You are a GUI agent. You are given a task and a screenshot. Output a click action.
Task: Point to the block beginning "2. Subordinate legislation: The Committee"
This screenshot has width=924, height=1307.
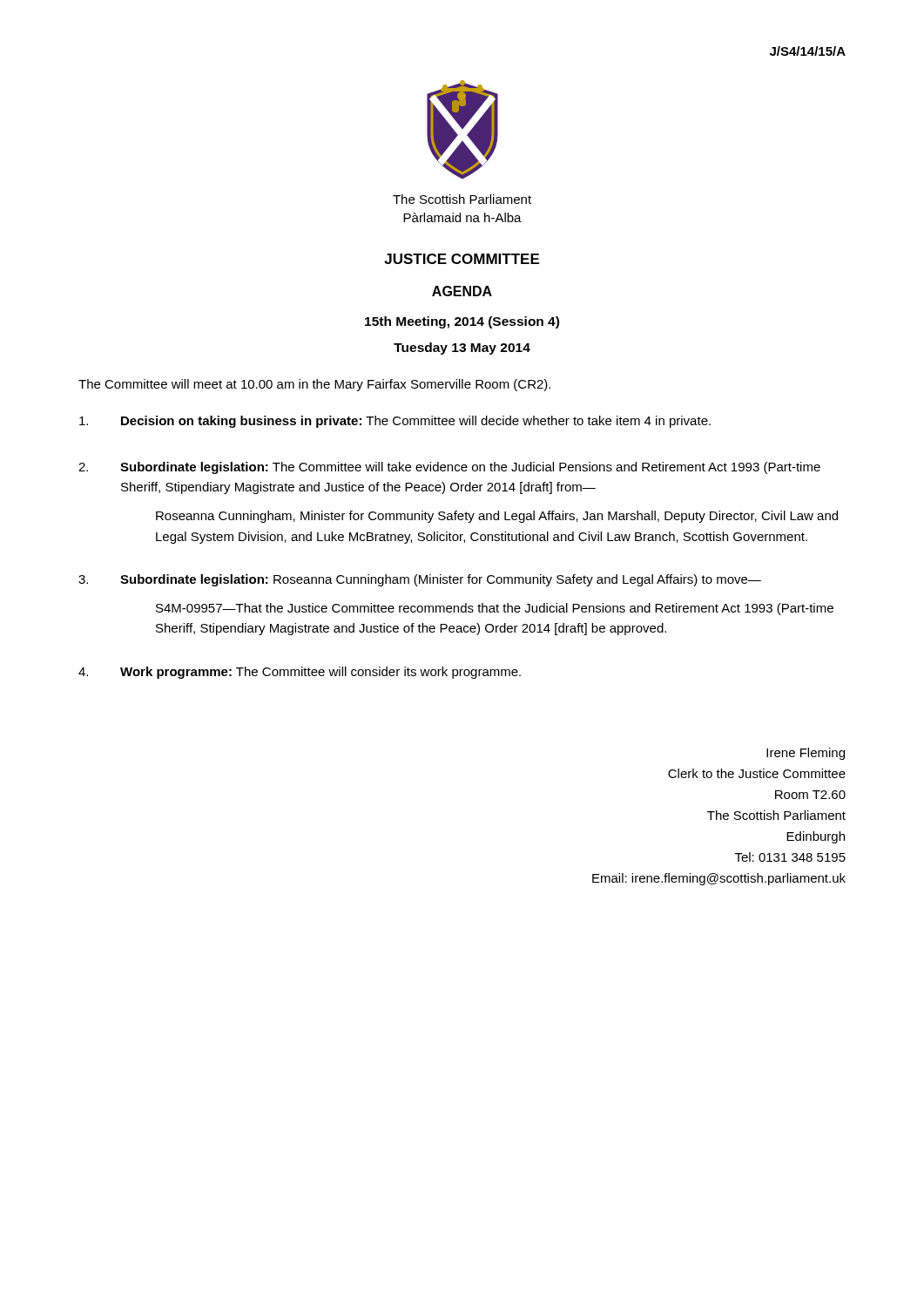(462, 504)
